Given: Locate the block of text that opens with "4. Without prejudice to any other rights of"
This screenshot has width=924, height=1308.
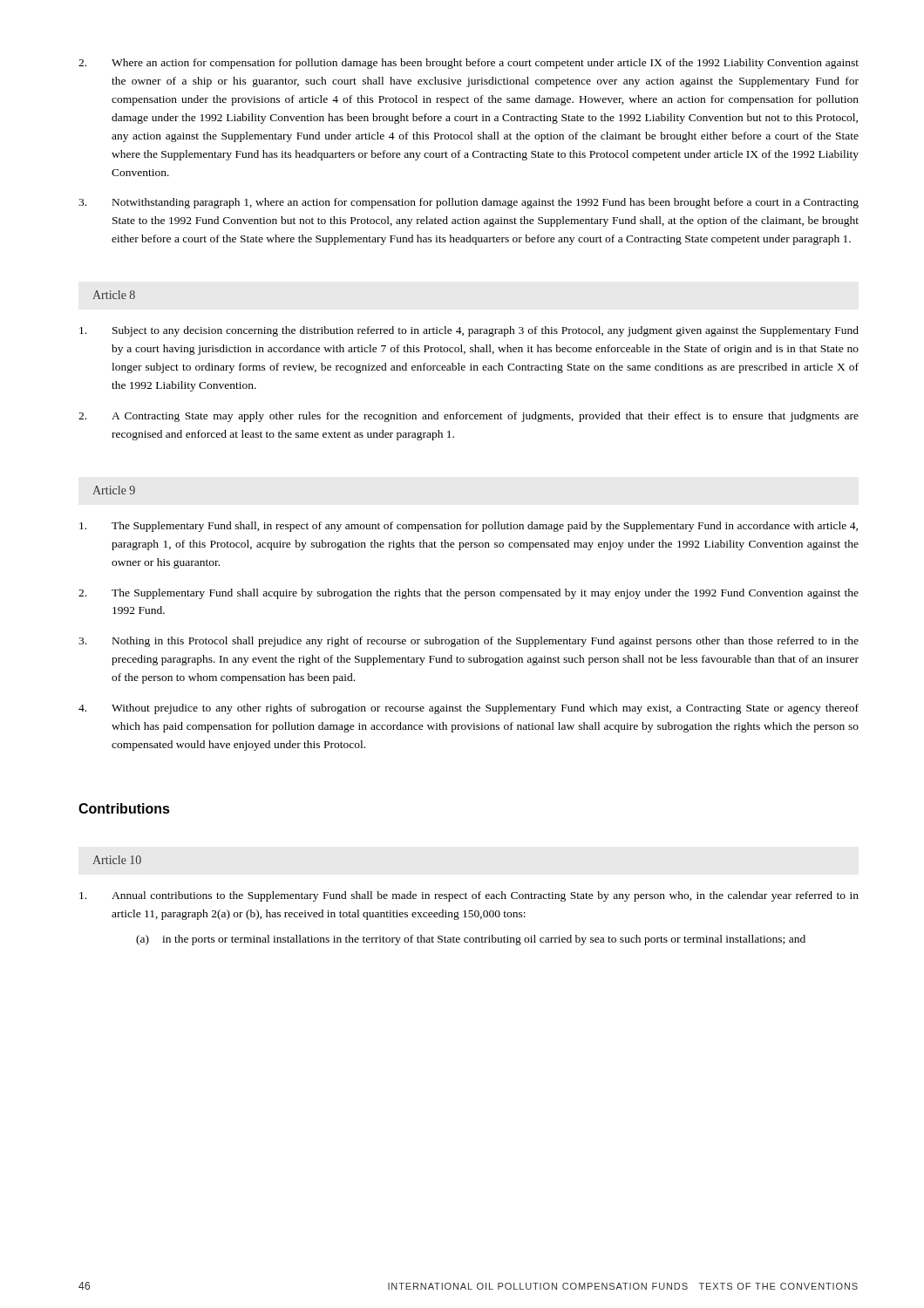Looking at the screenshot, I should click(469, 727).
